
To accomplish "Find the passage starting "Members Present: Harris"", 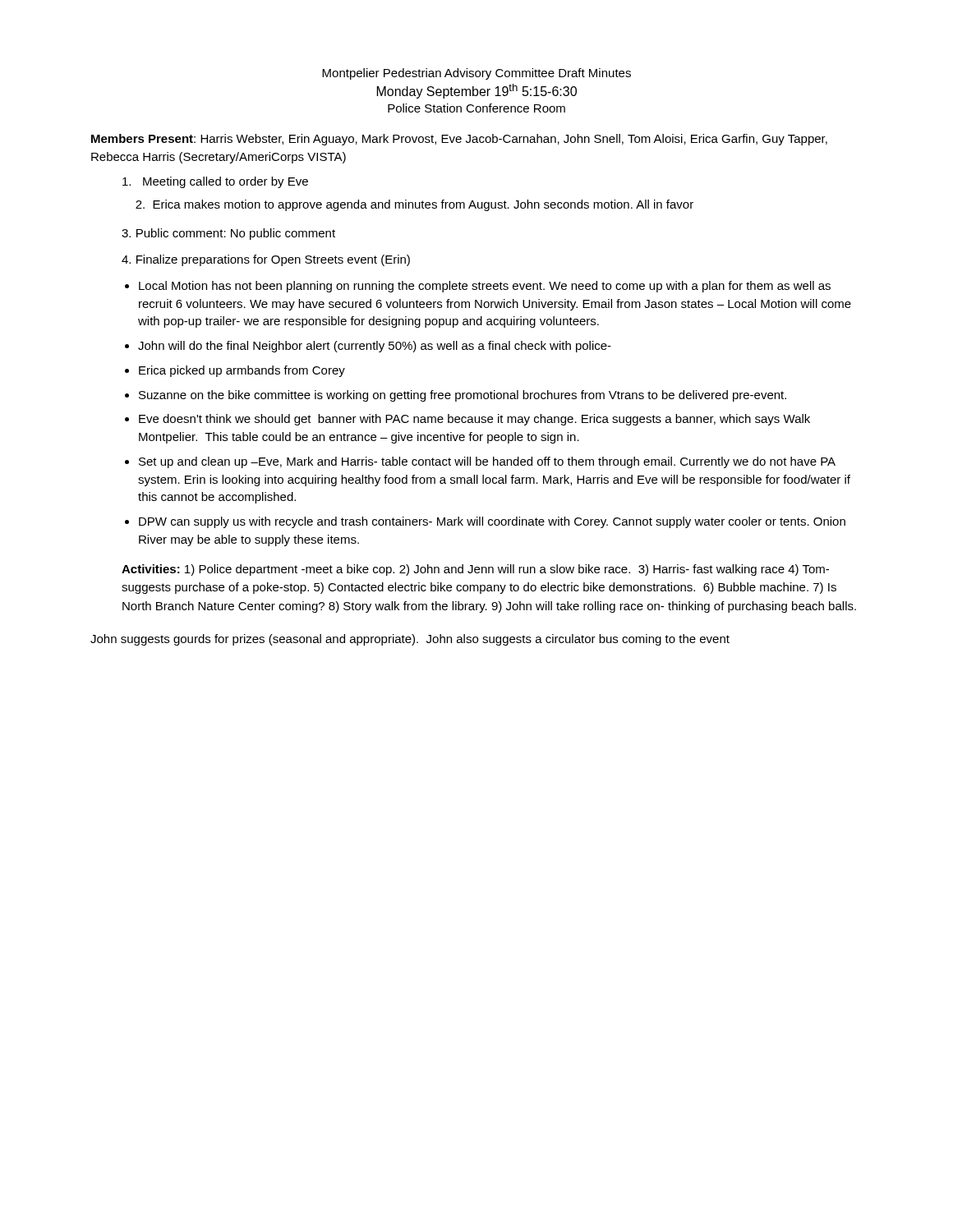I will click(459, 148).
